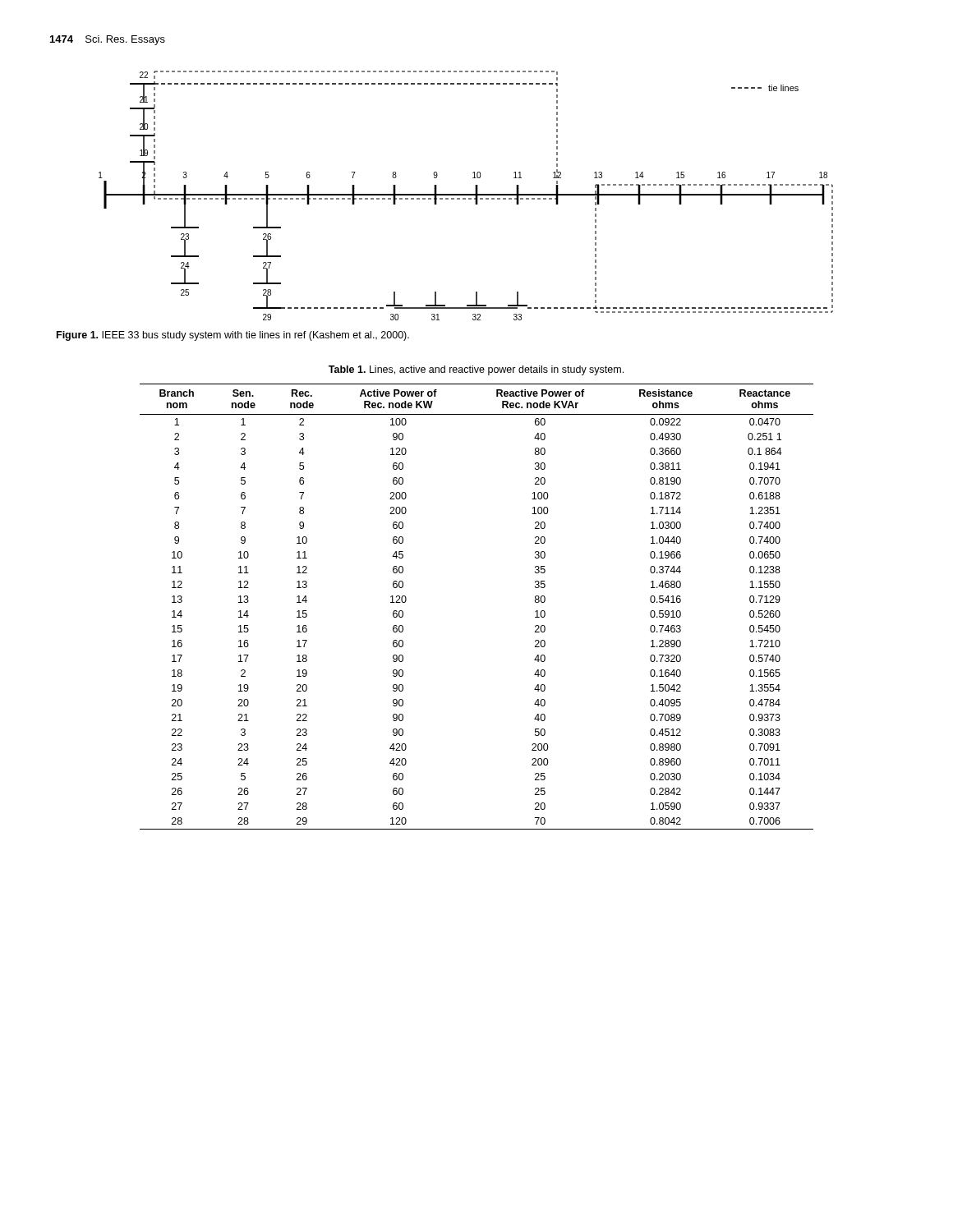Select the table that reads "0.1 864"
Viewport: 953px width, 1232px height.
click(x=476, y=607)
